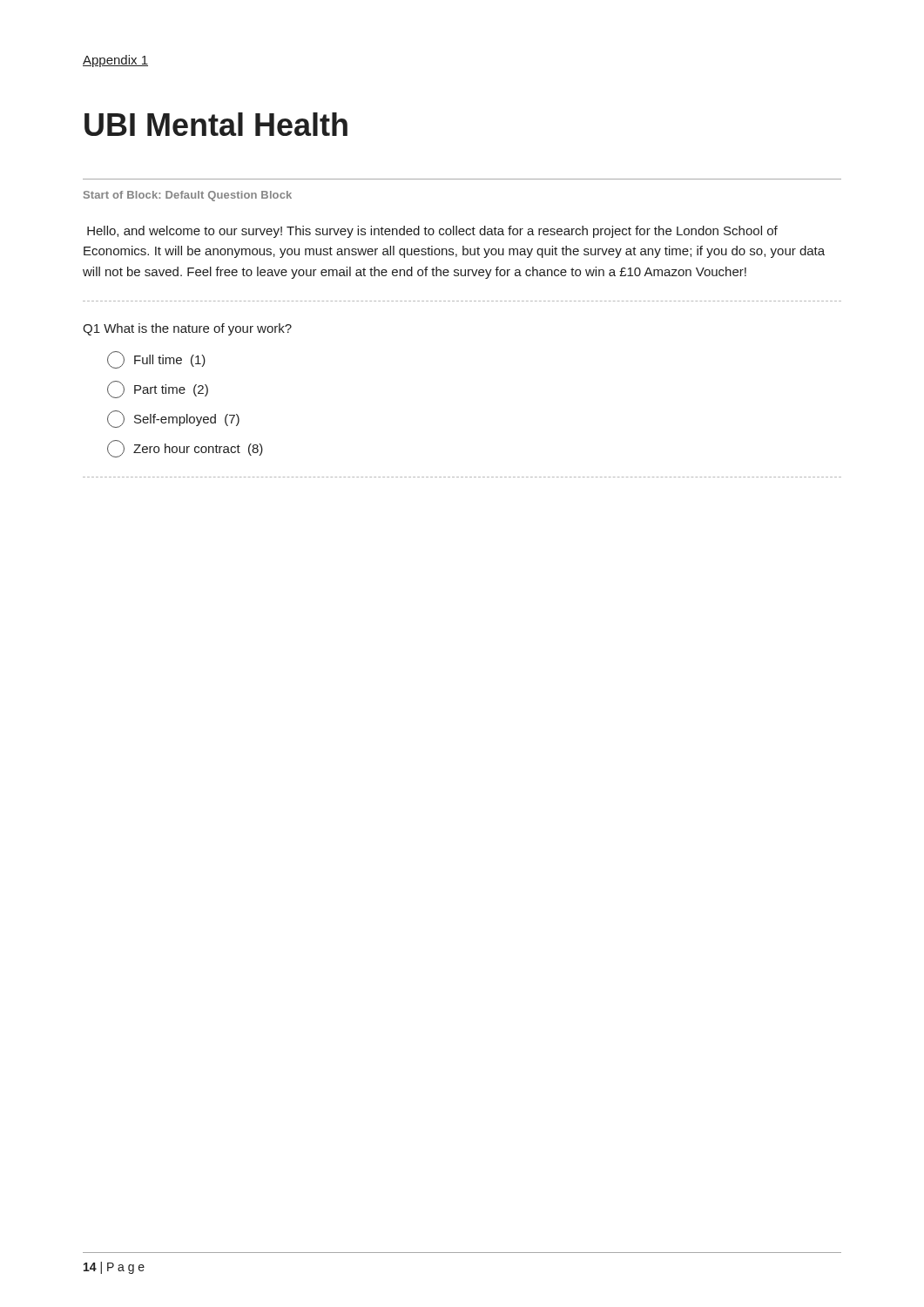Point to the text starting "Part time (2)"

(x=158, y=389)
